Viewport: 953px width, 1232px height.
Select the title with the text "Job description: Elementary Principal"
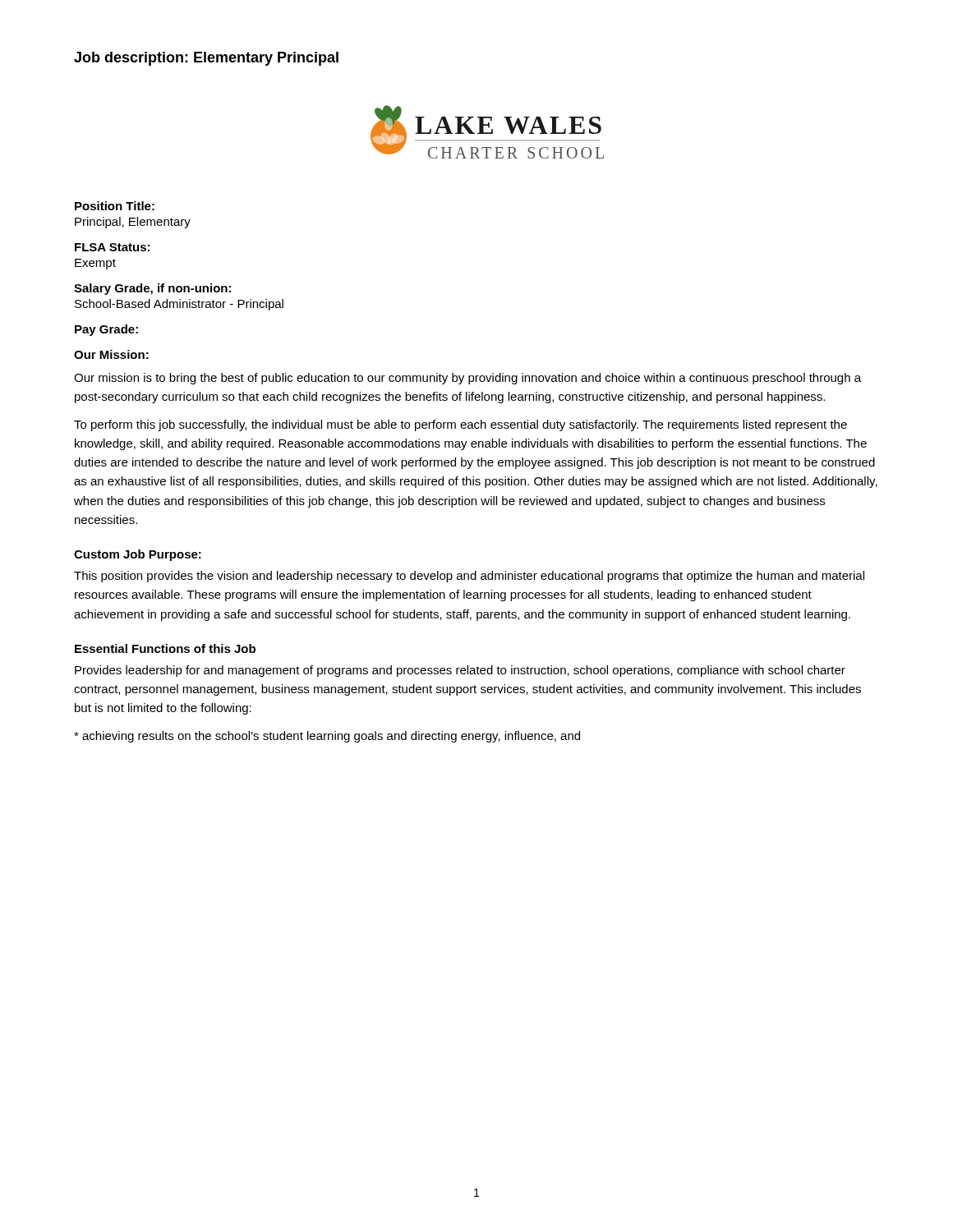click(x=207, y=57)
